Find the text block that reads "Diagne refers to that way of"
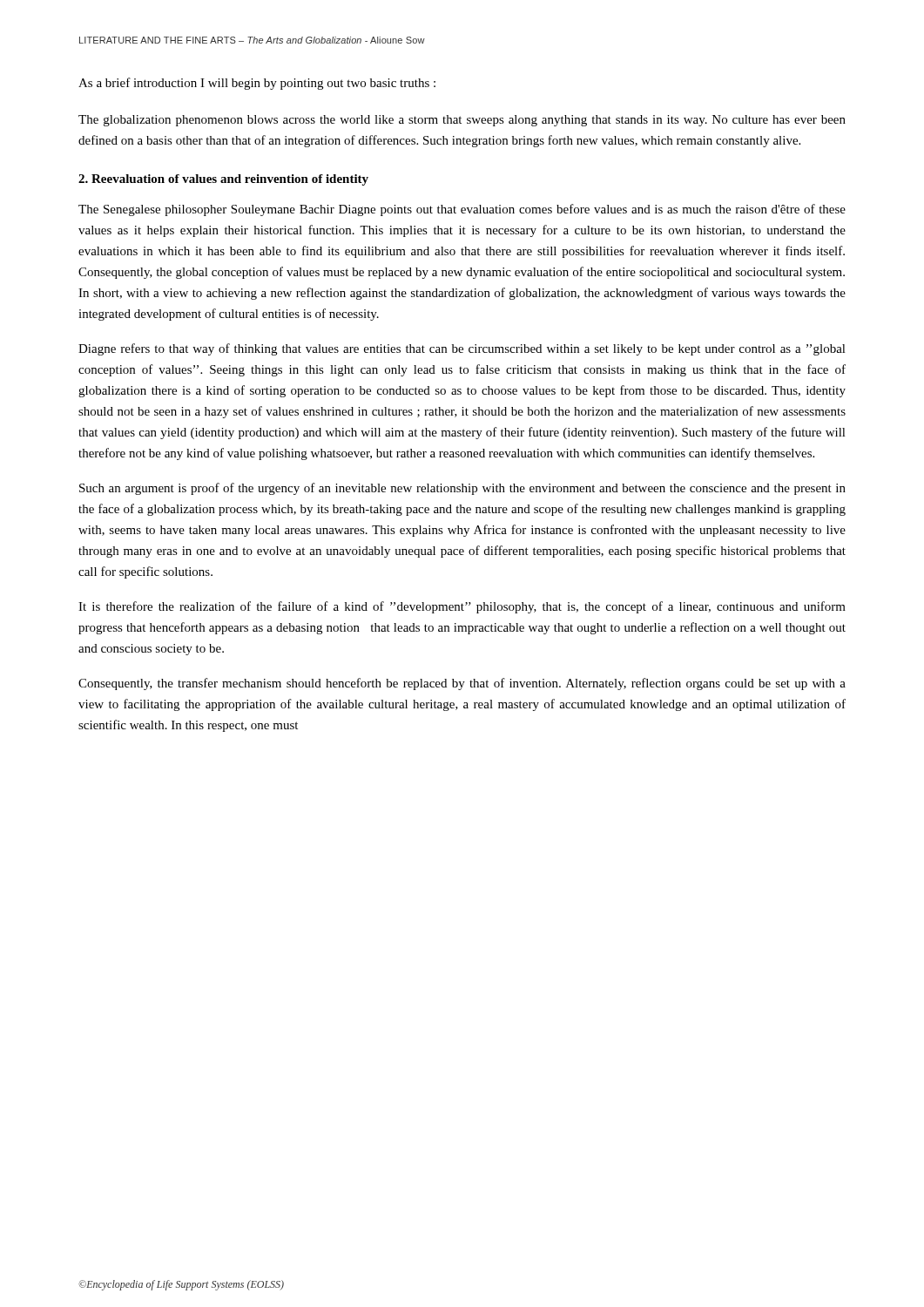The image size is (924, 1307). click(x=462, y=400)
